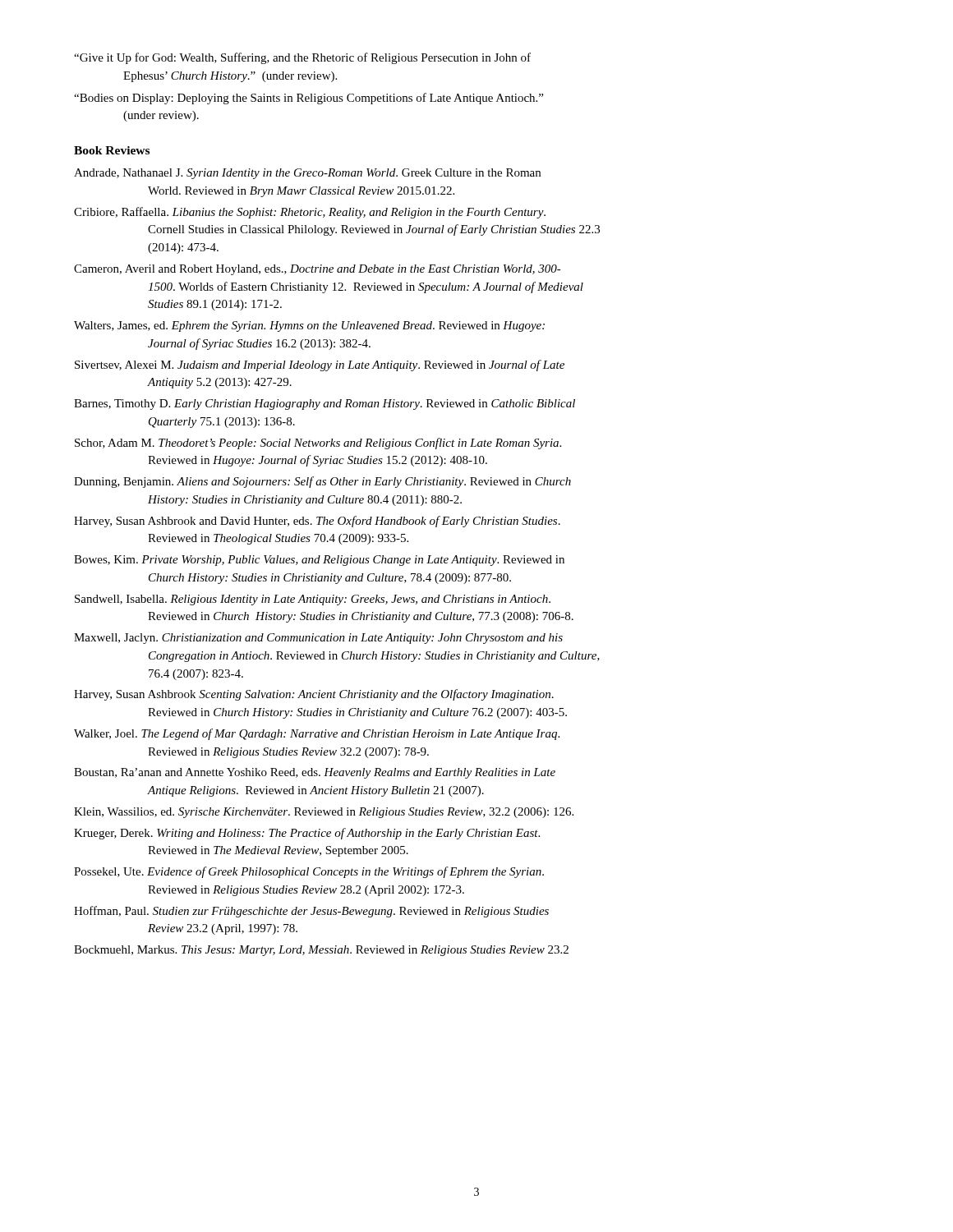Point to the block beginning "Cameron, Averil and Robert Hoyland, eds.,"
This screenshot has width=953, height=1232.
(x=472, y=288)
